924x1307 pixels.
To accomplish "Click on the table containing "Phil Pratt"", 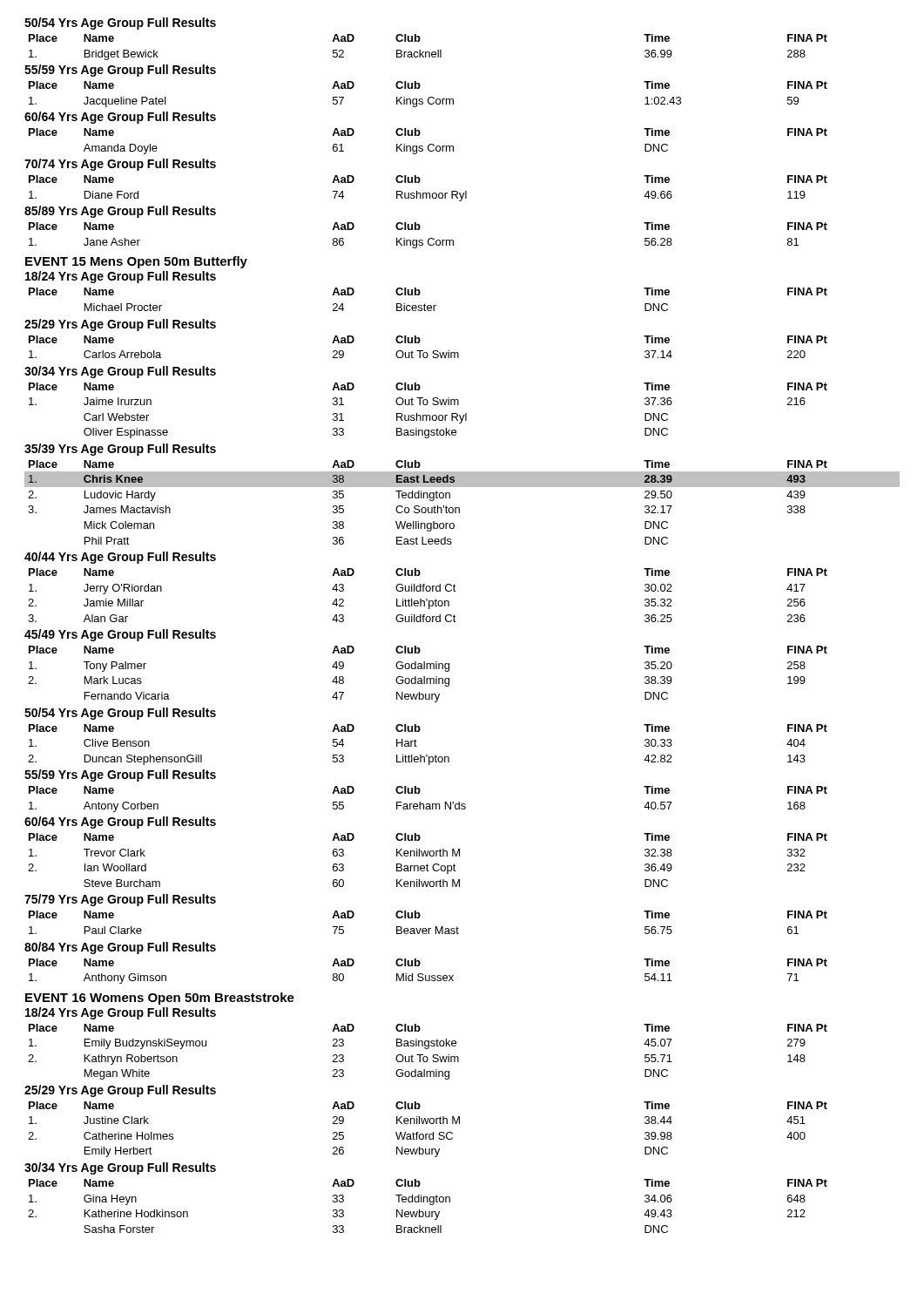I will (462, 502).
